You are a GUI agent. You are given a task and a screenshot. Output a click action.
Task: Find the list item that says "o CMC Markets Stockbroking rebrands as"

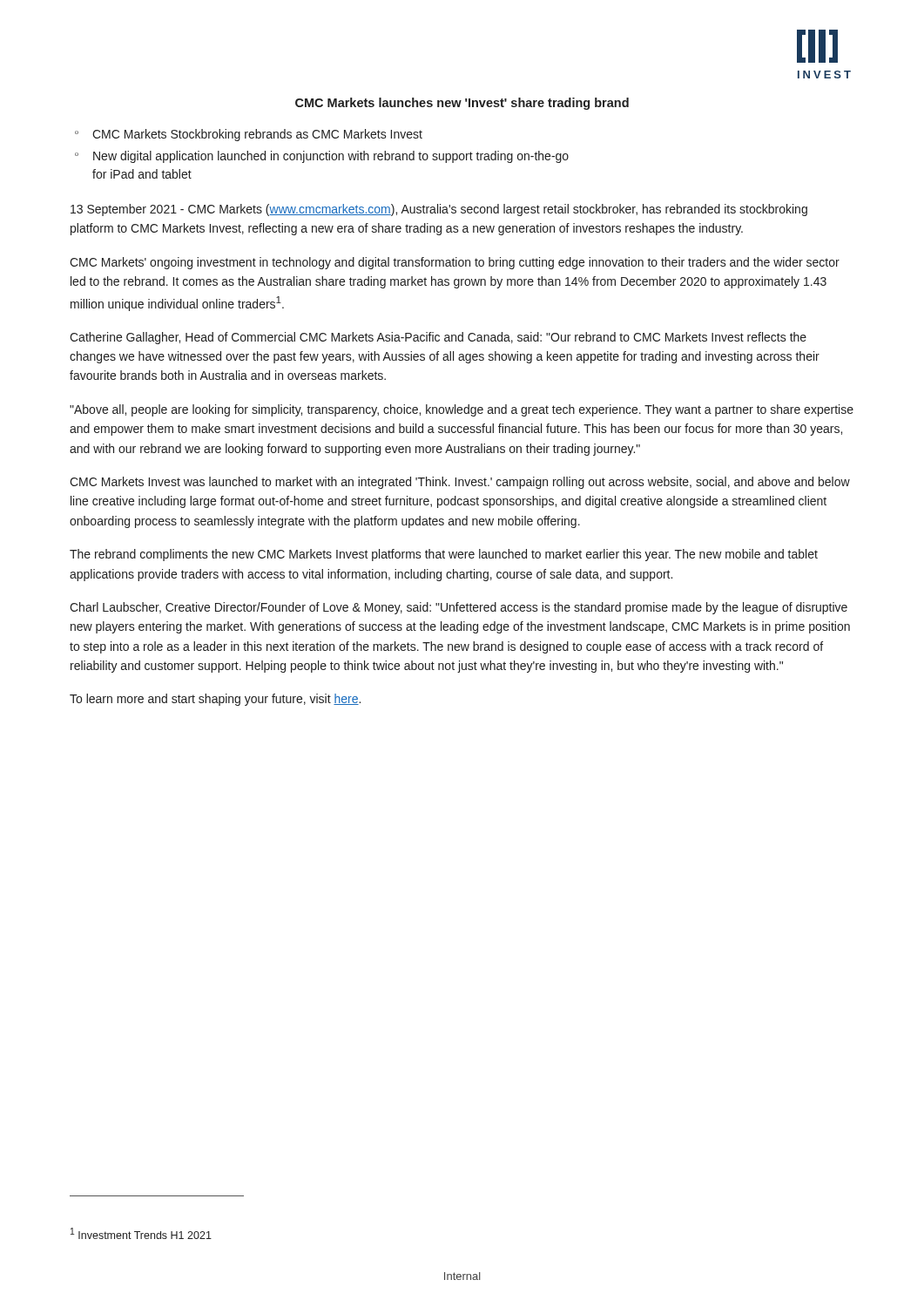coord(246,135)
